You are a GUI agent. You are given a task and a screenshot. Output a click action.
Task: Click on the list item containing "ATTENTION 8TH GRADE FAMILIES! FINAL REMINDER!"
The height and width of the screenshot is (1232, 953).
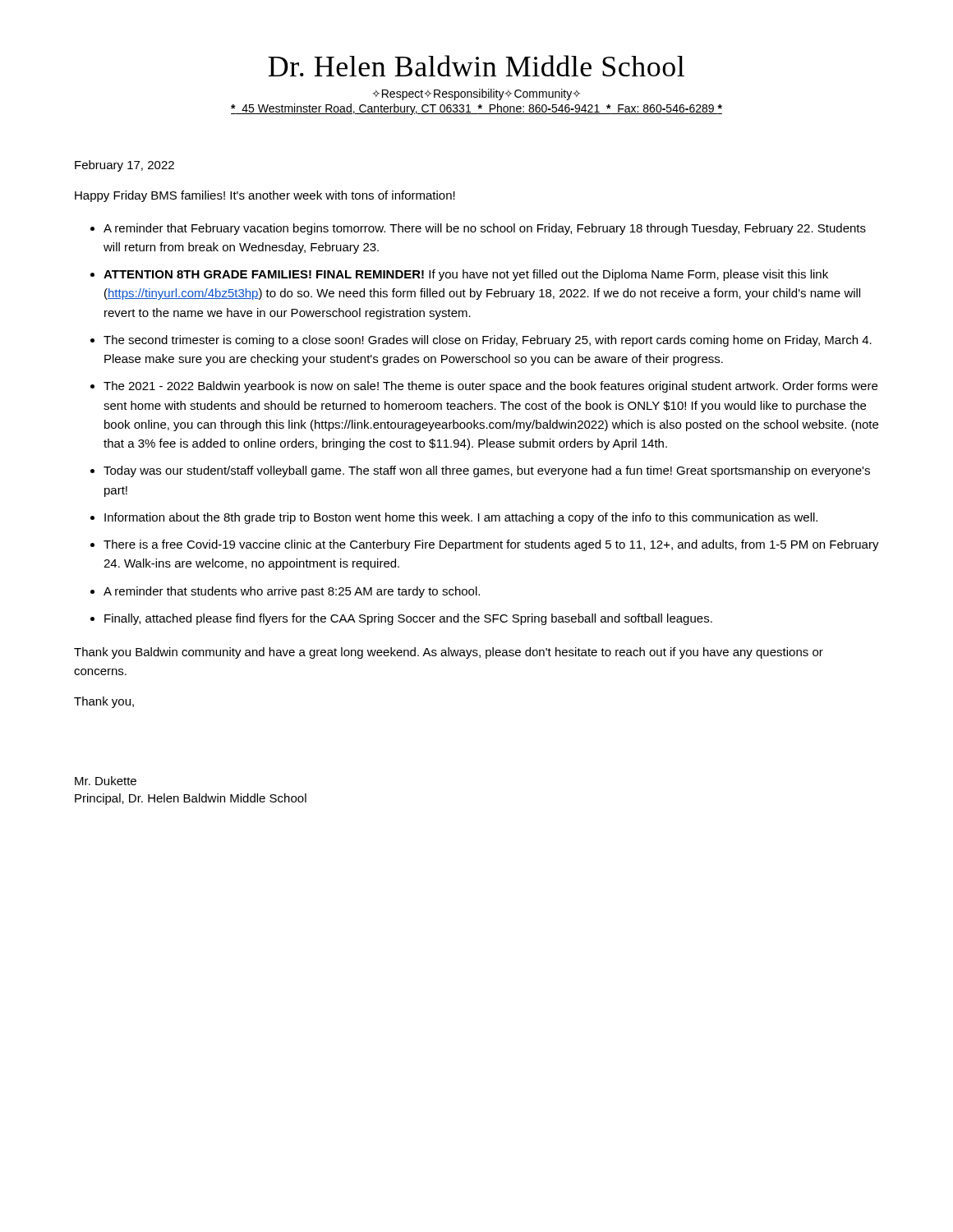pos(482,293)
